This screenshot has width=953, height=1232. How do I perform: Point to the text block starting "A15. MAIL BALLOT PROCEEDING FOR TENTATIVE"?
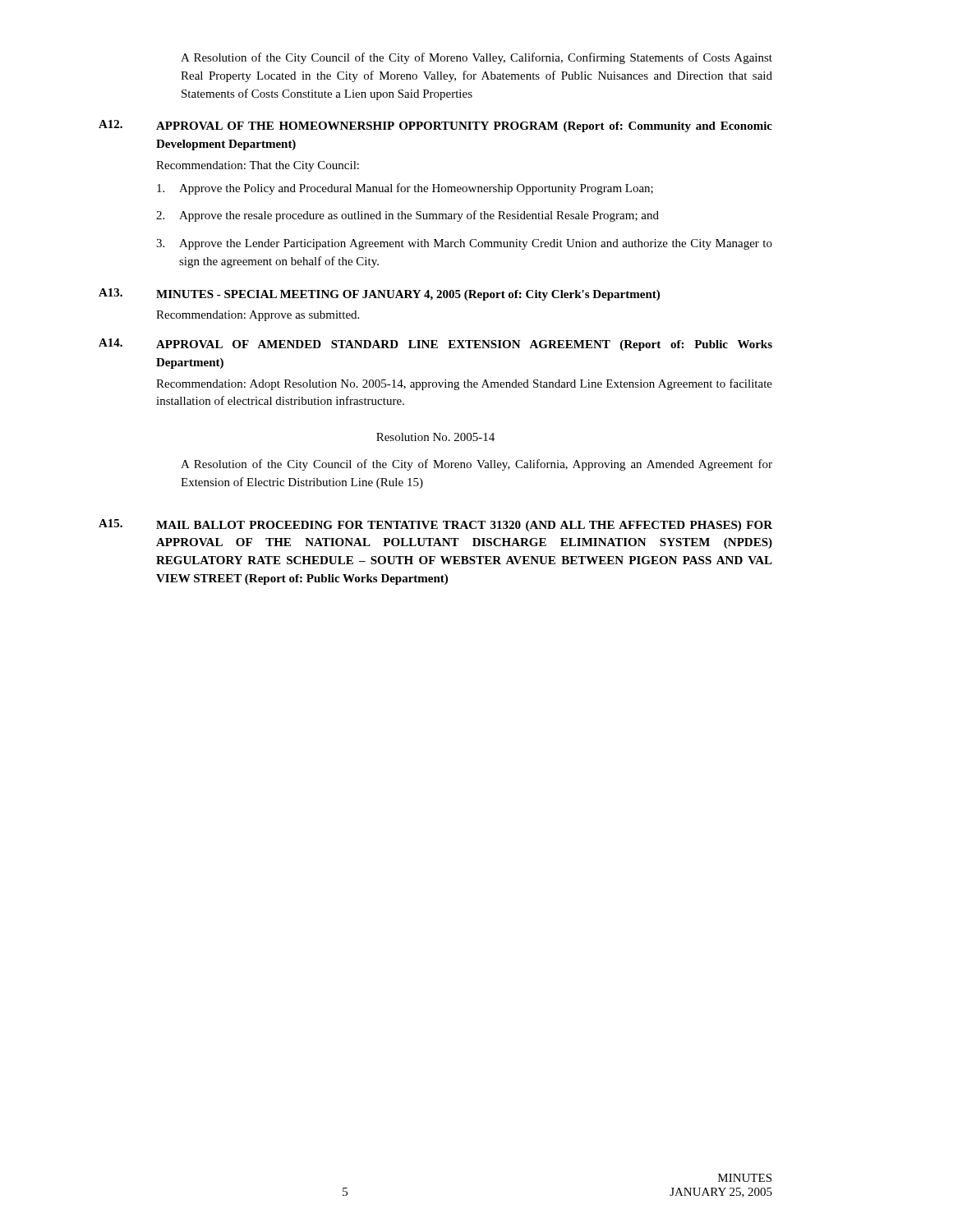[435, 554]
